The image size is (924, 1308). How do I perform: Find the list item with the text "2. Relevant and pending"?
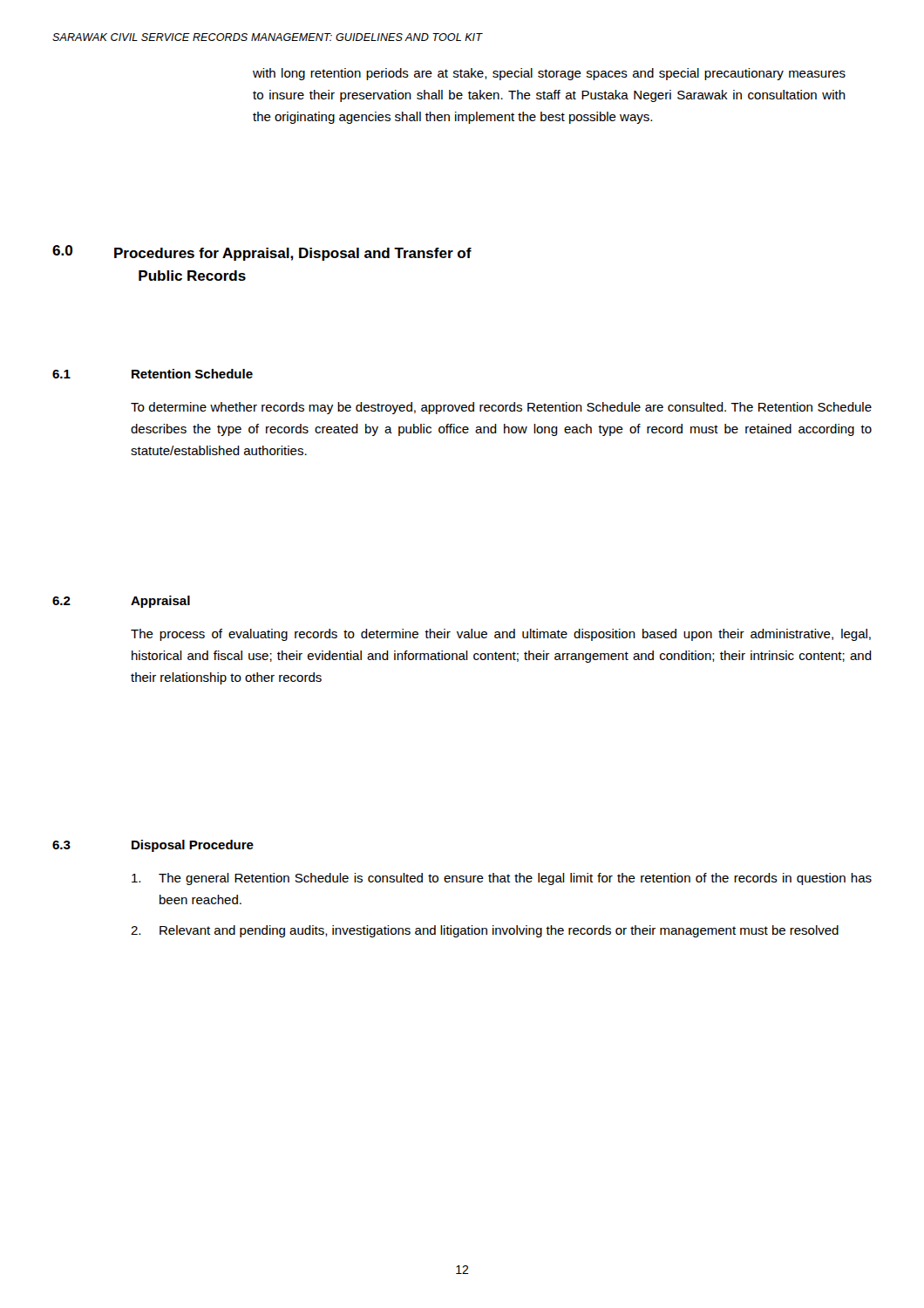click(501, 930)
